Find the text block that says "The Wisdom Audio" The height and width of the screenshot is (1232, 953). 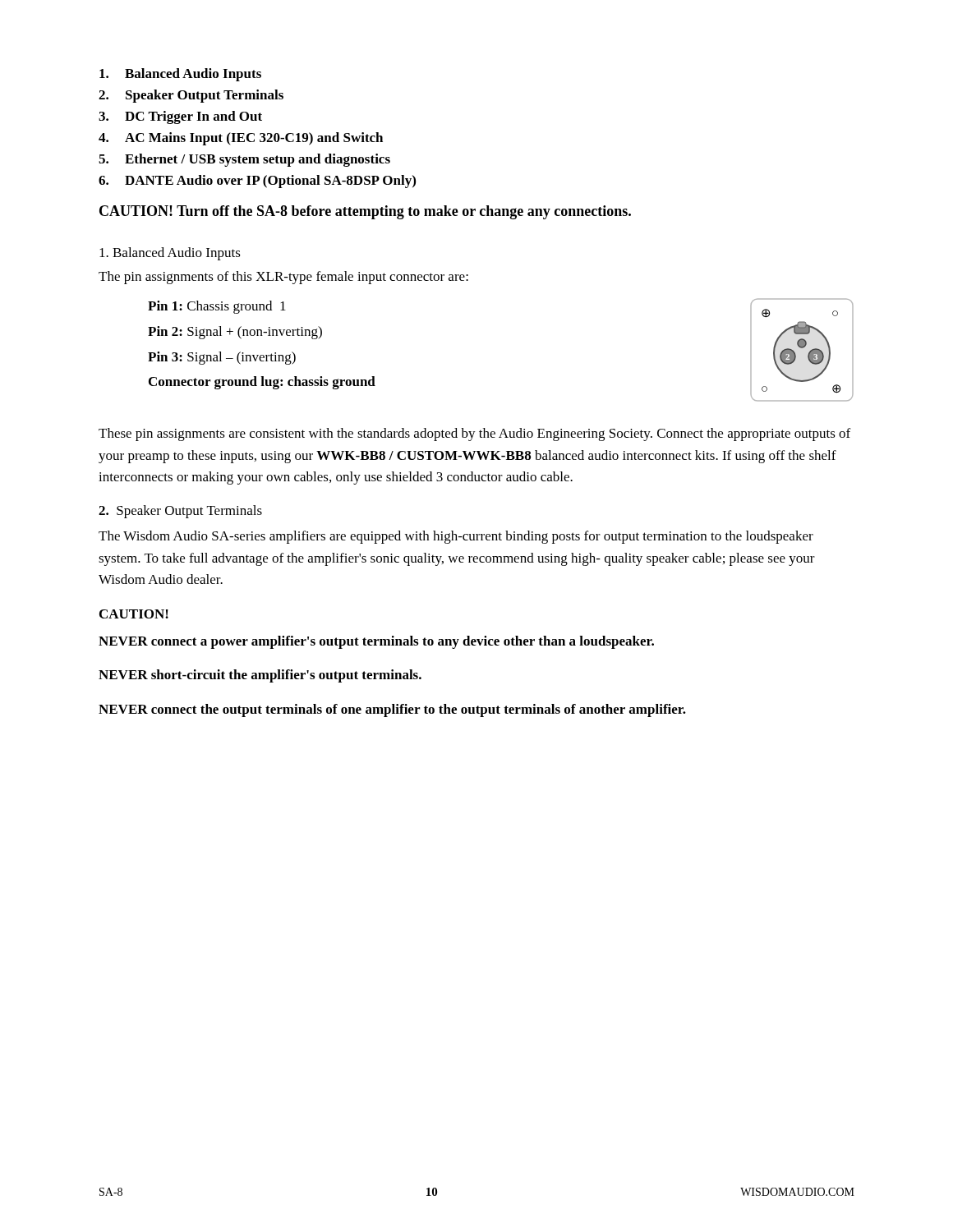click(457, 558)
